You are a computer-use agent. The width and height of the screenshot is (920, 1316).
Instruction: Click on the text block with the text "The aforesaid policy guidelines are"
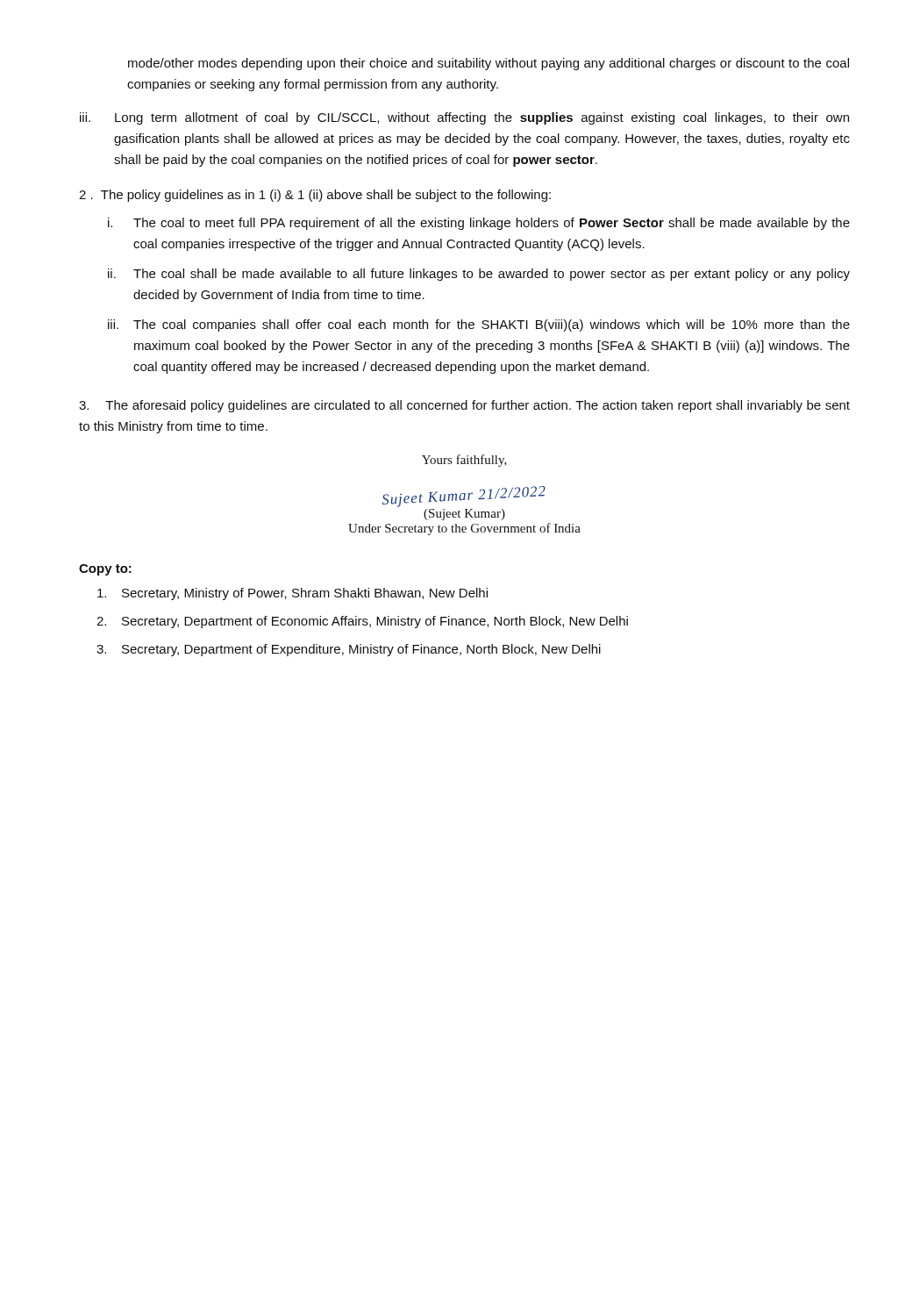[464, 415]
